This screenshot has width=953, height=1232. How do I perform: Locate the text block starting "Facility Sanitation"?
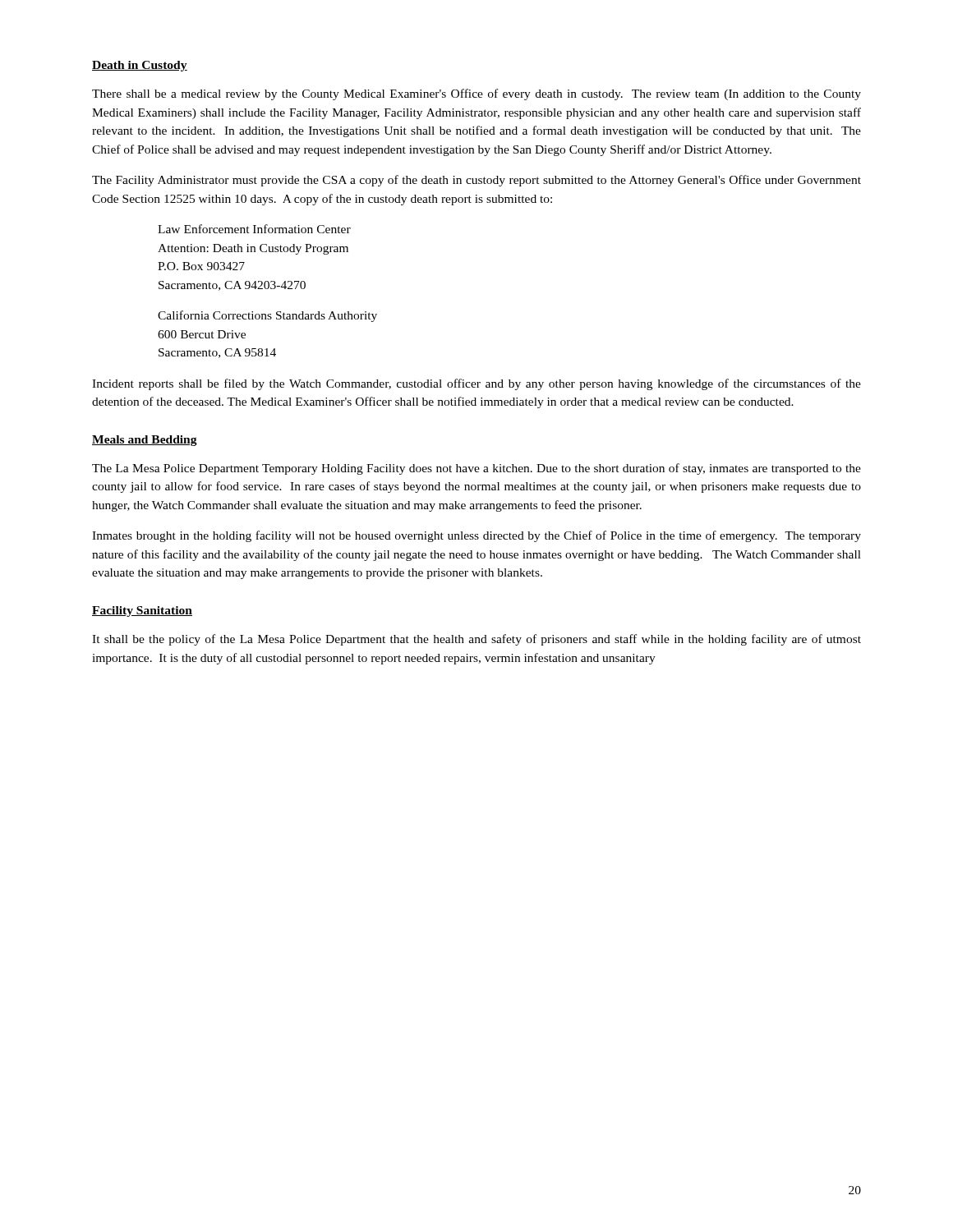tap(142, 610)
